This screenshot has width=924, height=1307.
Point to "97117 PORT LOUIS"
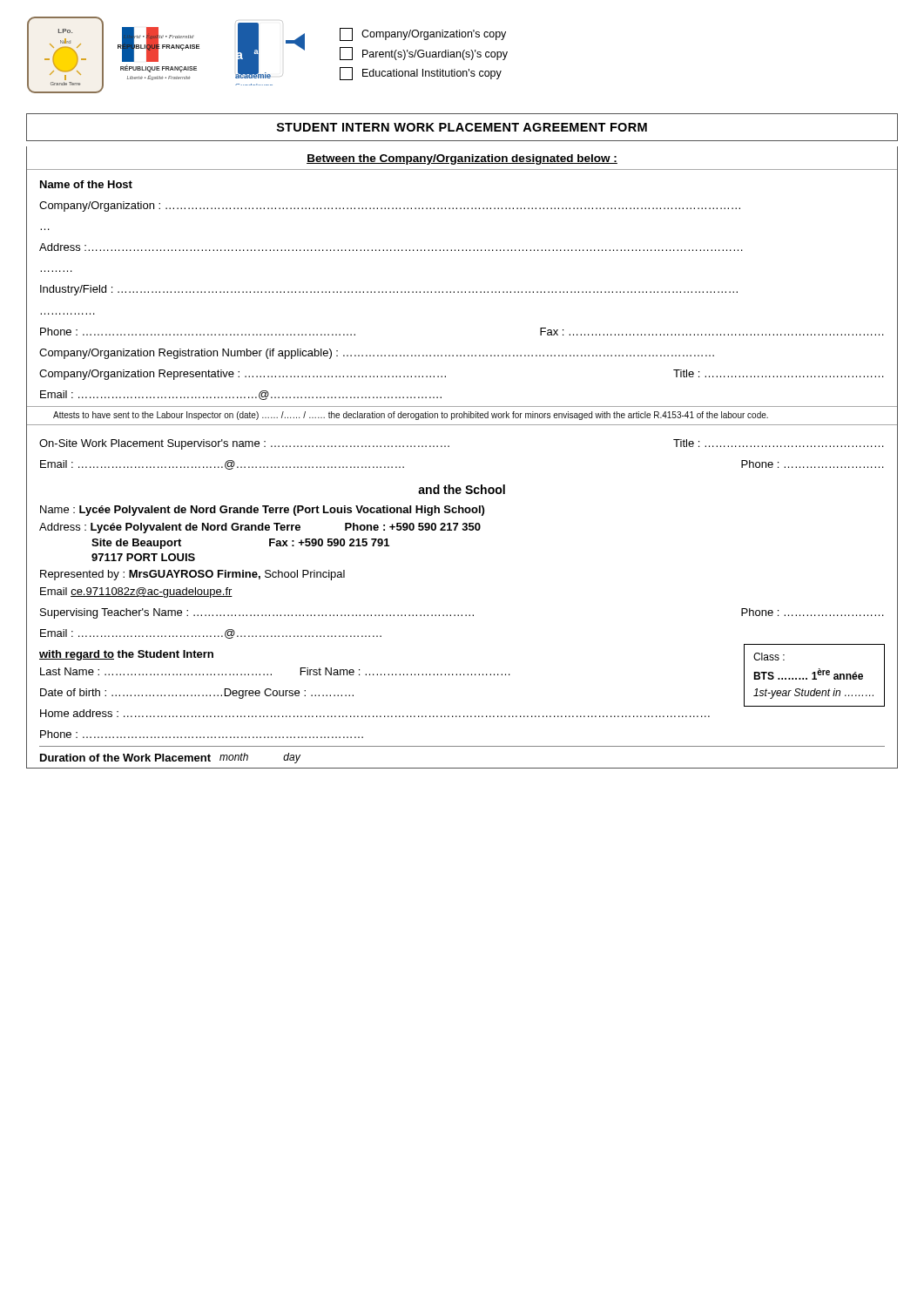coord(143,557)
